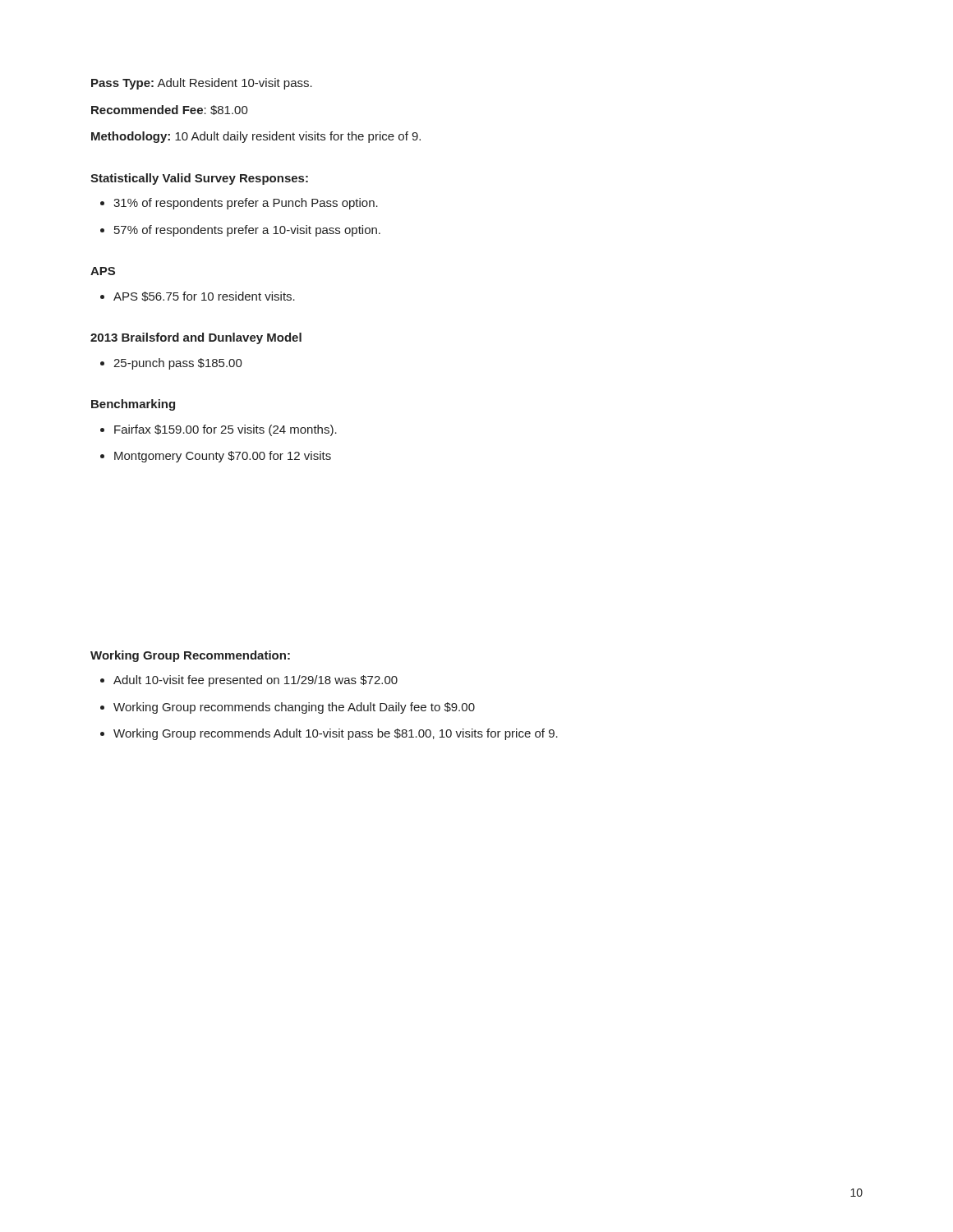Click on the list item that says "Montgomery County $70.00 for"
This screenshot has height=1232, width=953.
pos(216,457)
